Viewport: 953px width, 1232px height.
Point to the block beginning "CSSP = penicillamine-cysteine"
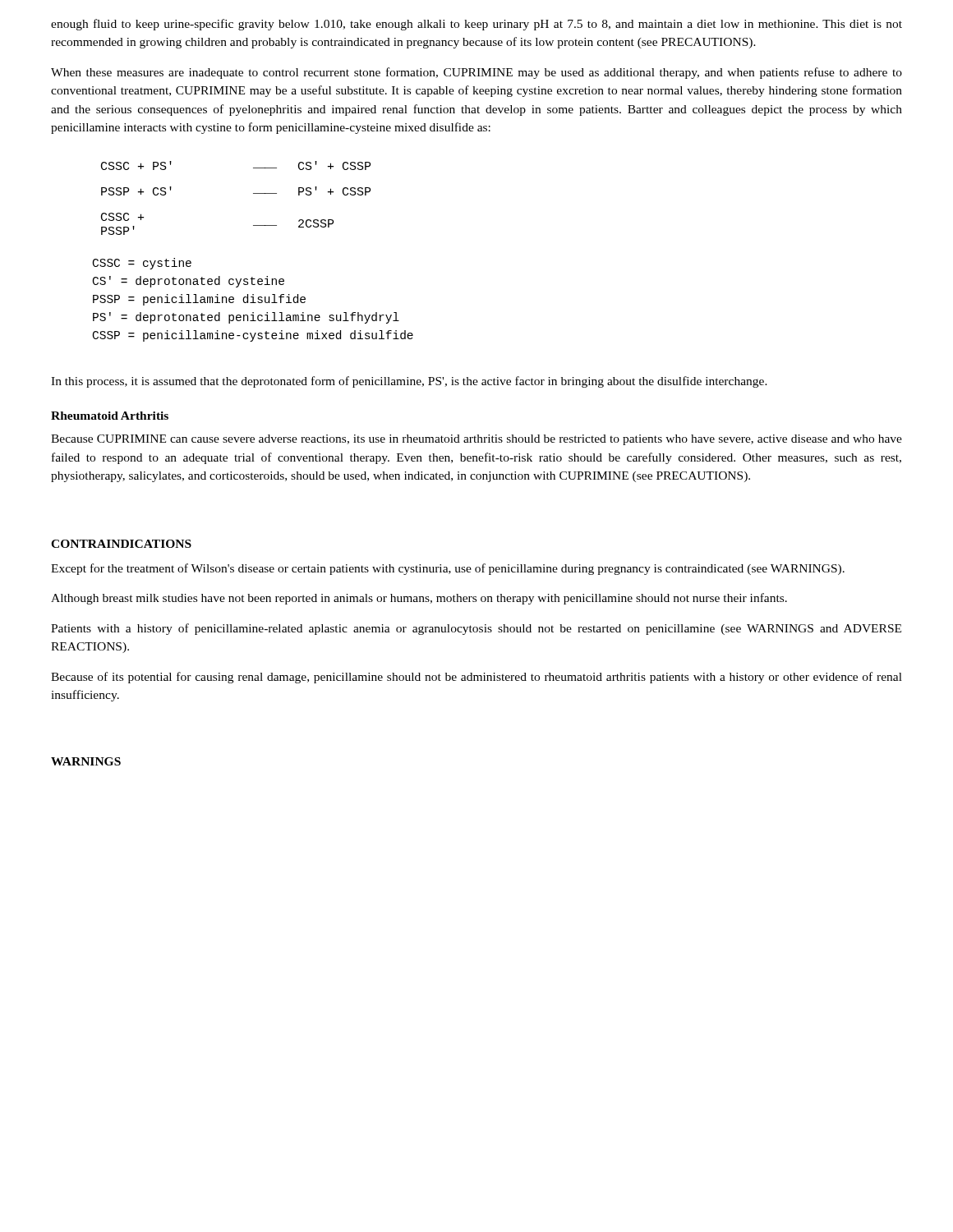(253, 336)
